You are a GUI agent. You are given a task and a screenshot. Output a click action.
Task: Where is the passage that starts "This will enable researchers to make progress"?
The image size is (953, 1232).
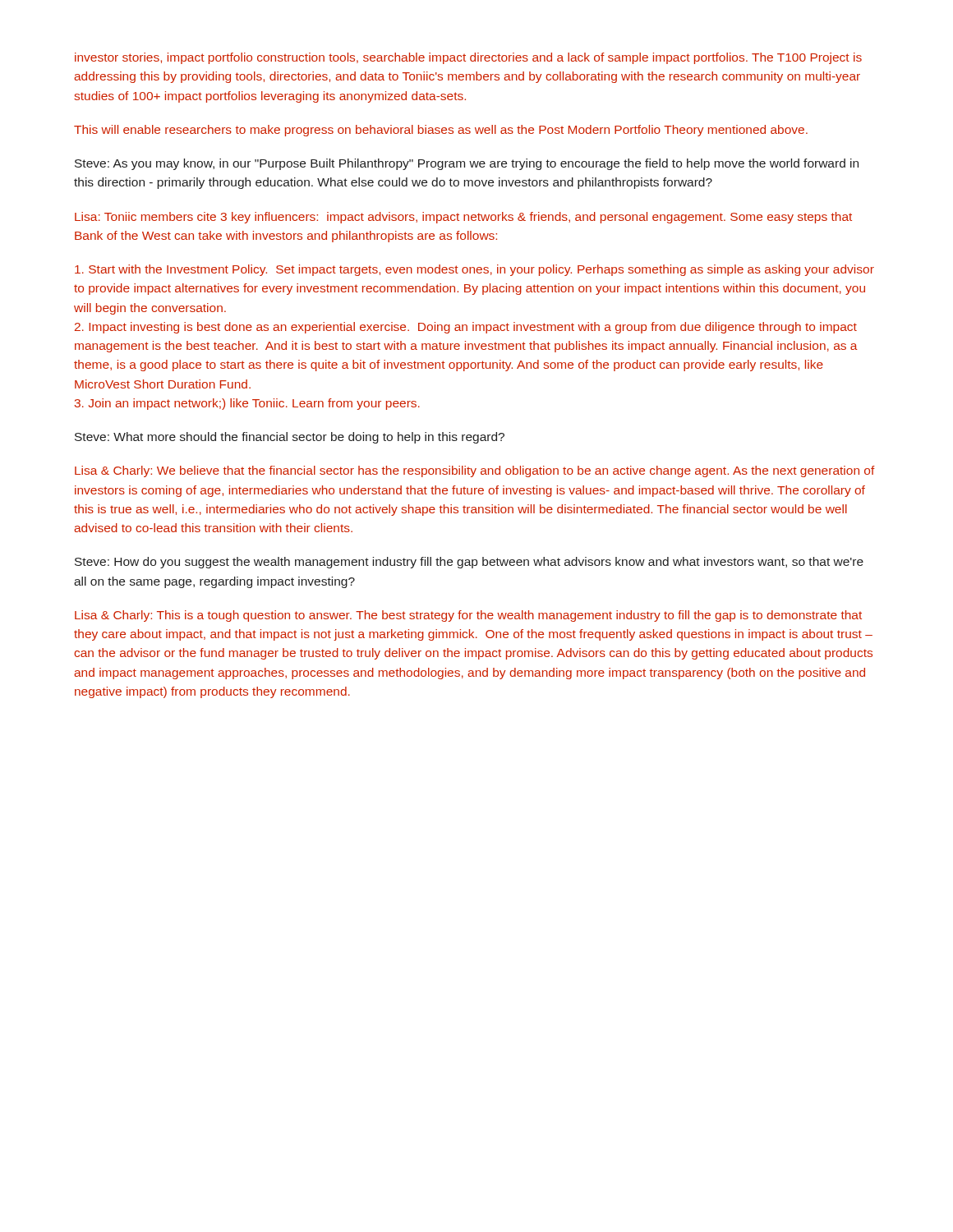[x=441, y=129]
